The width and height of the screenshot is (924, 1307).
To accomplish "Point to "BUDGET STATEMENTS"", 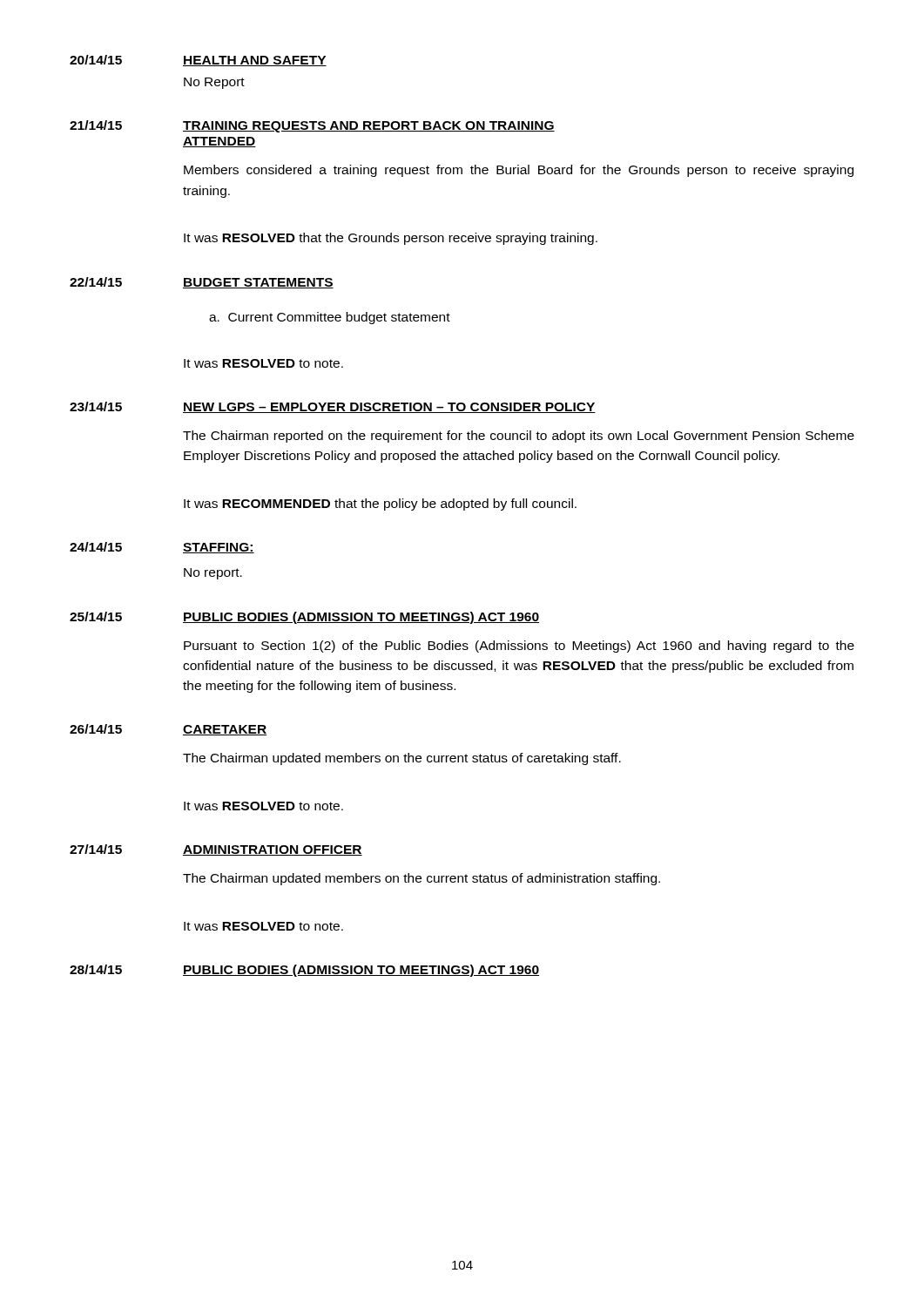I will pyautogui.click(x=258, y=281).
